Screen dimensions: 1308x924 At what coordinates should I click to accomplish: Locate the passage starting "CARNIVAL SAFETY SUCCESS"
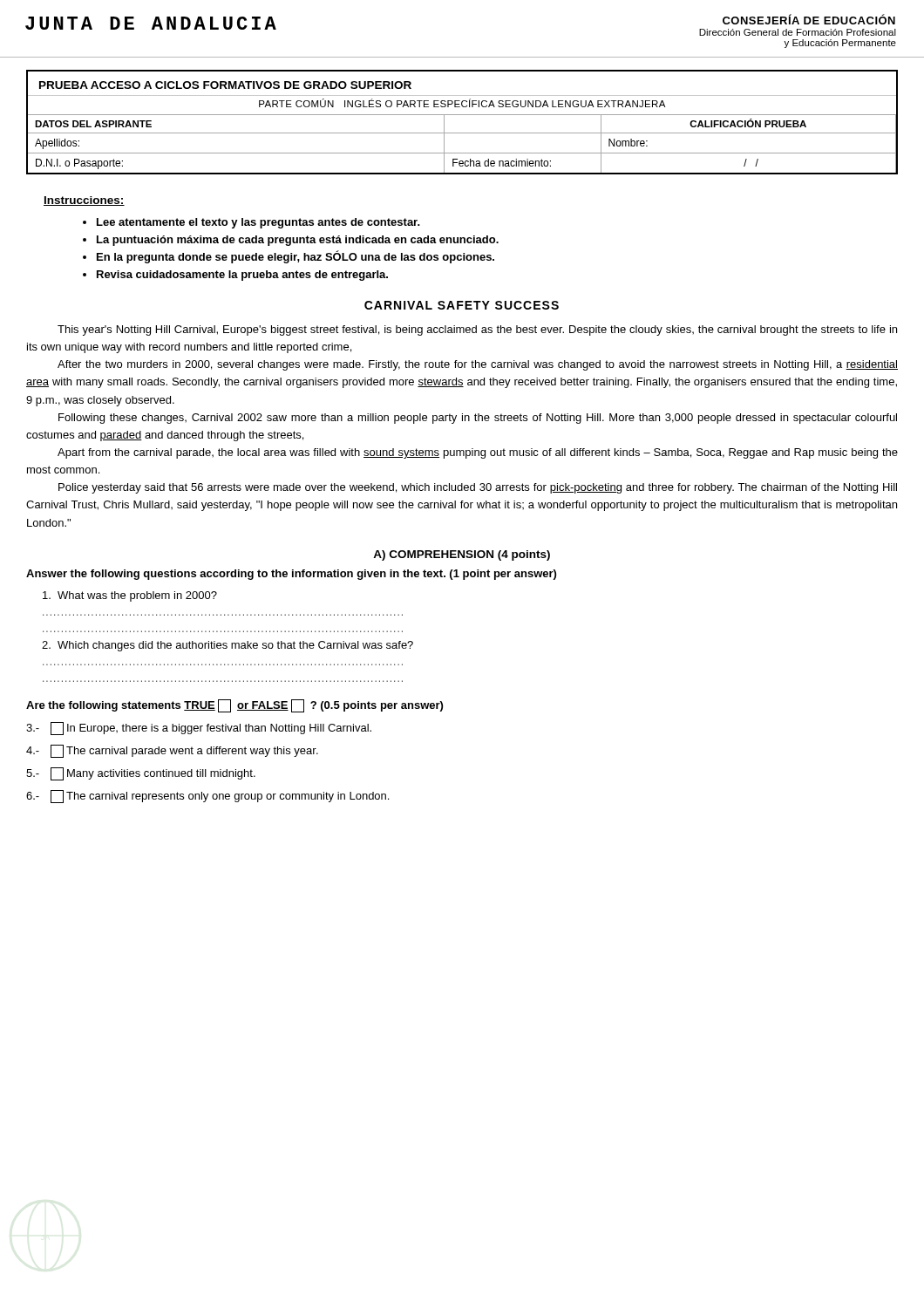462,305
